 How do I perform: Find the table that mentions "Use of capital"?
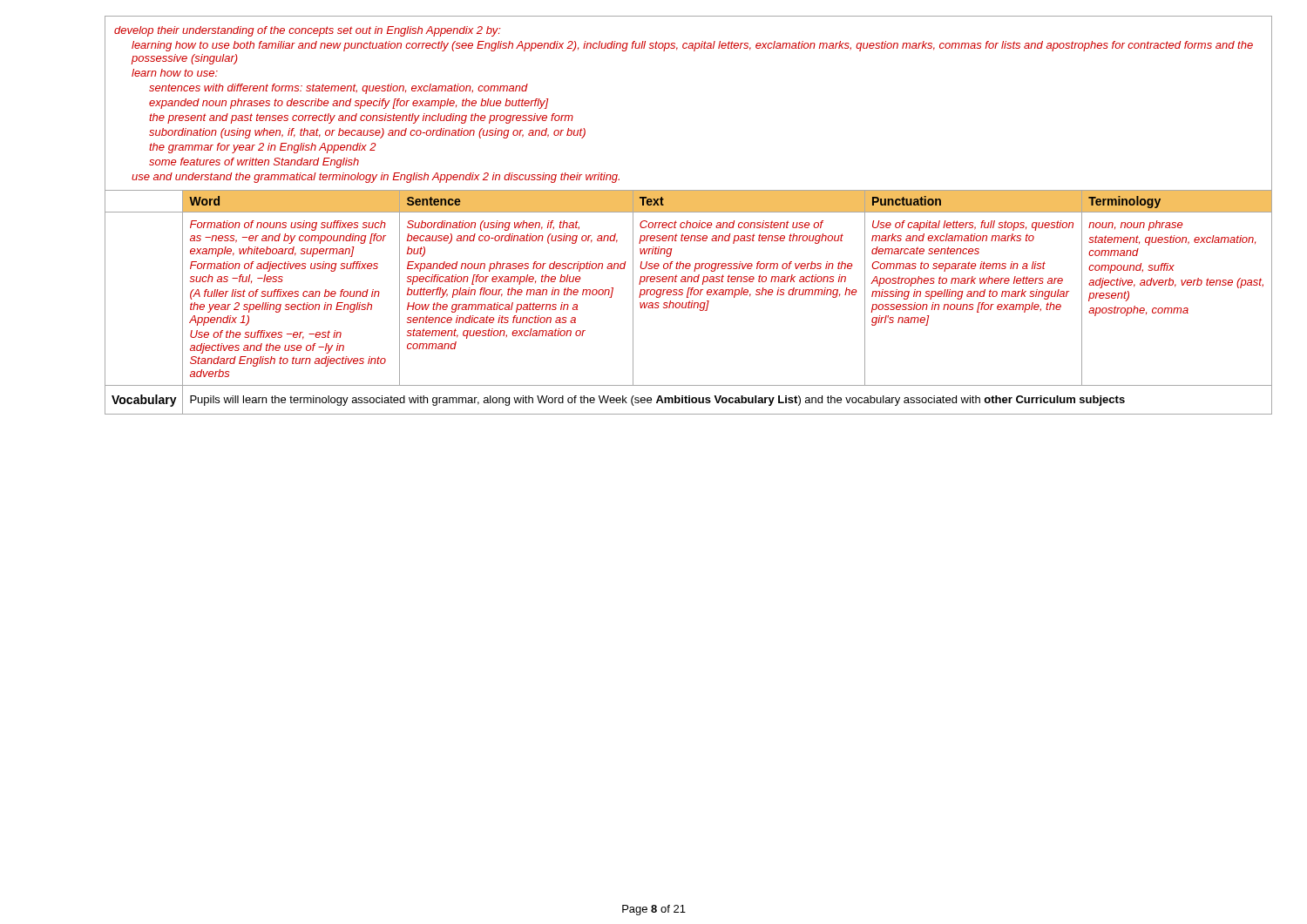tap(973, 299)
